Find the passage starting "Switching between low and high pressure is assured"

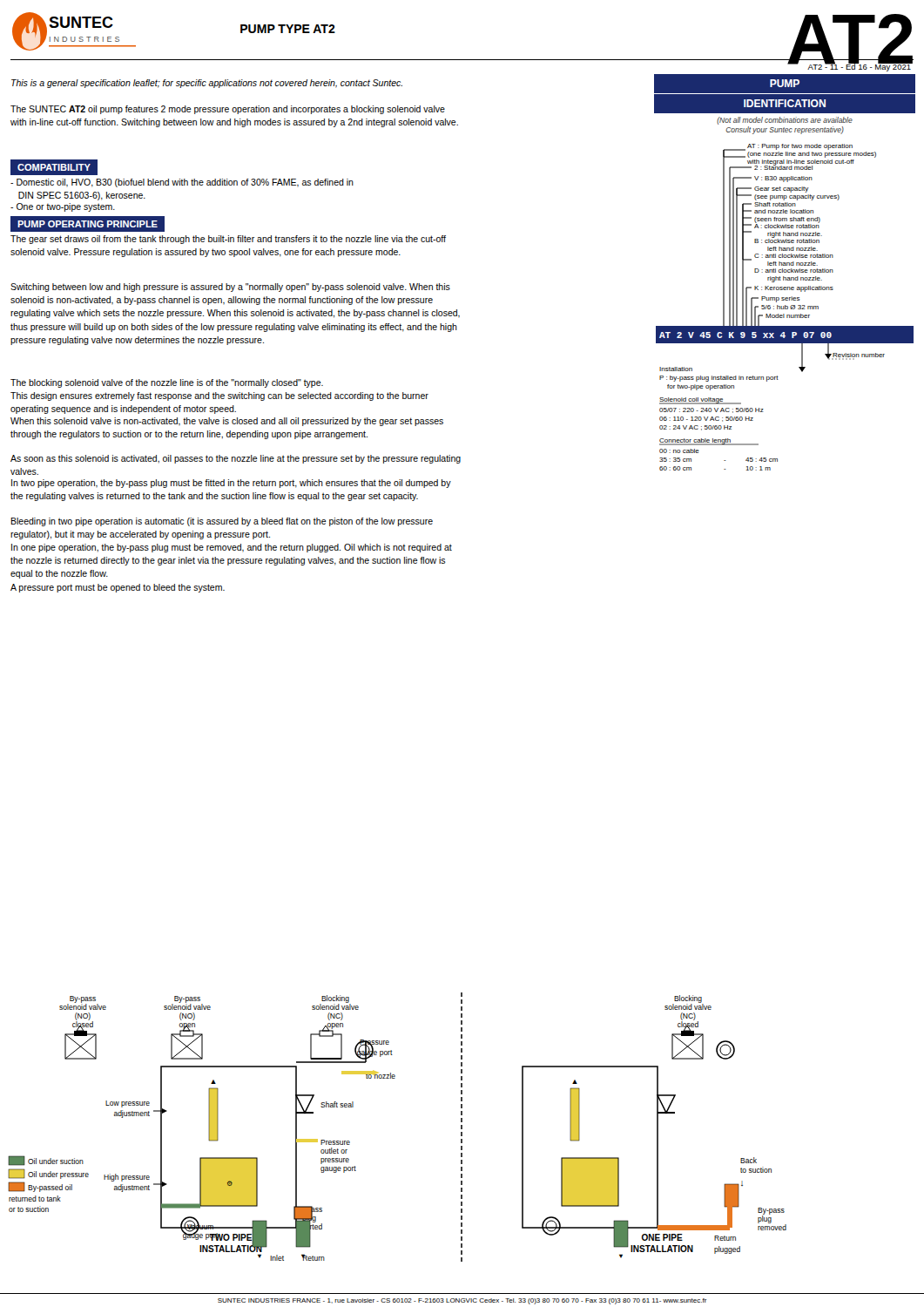point(235,313)
